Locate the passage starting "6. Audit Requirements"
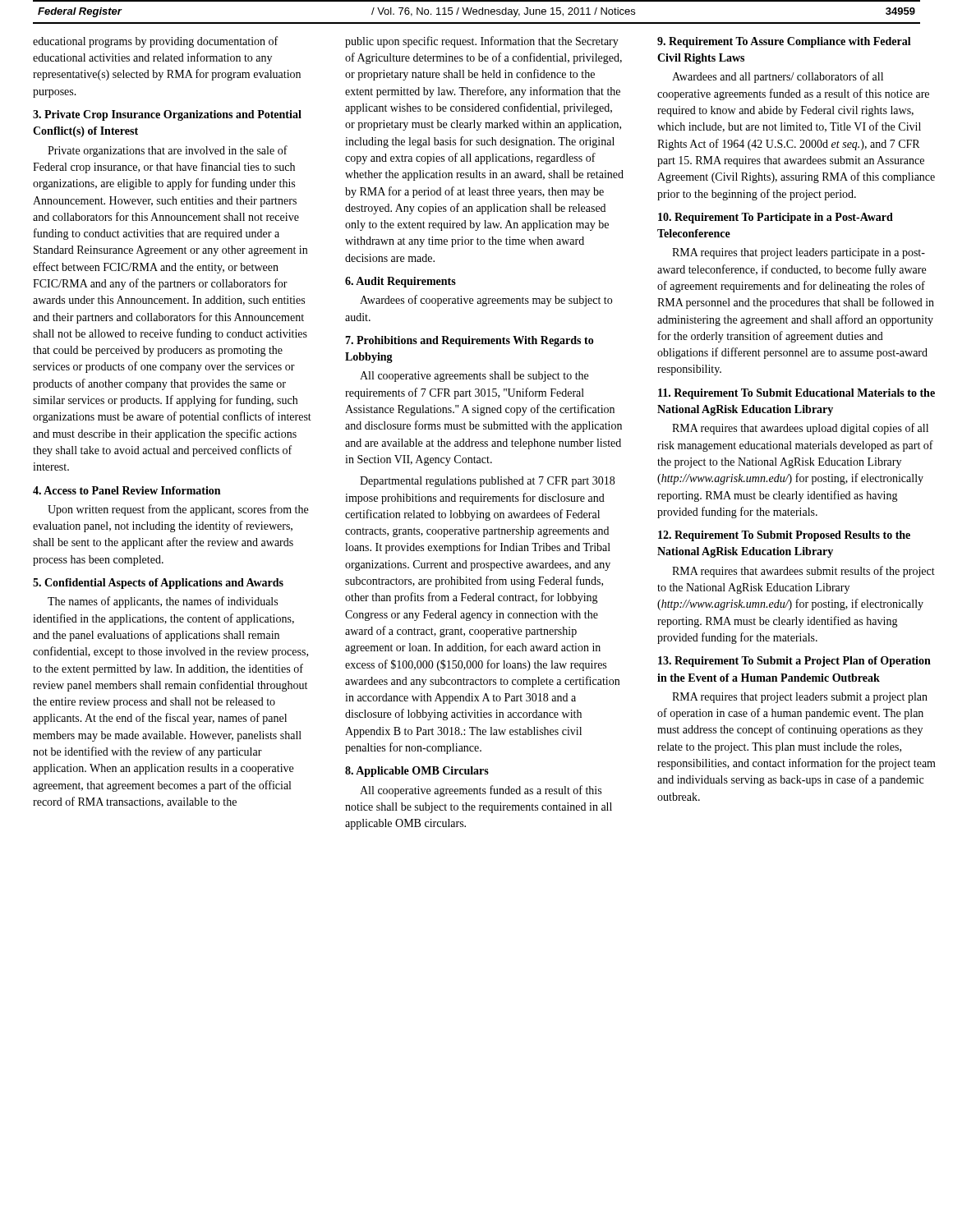 click(x=400, y=281)
